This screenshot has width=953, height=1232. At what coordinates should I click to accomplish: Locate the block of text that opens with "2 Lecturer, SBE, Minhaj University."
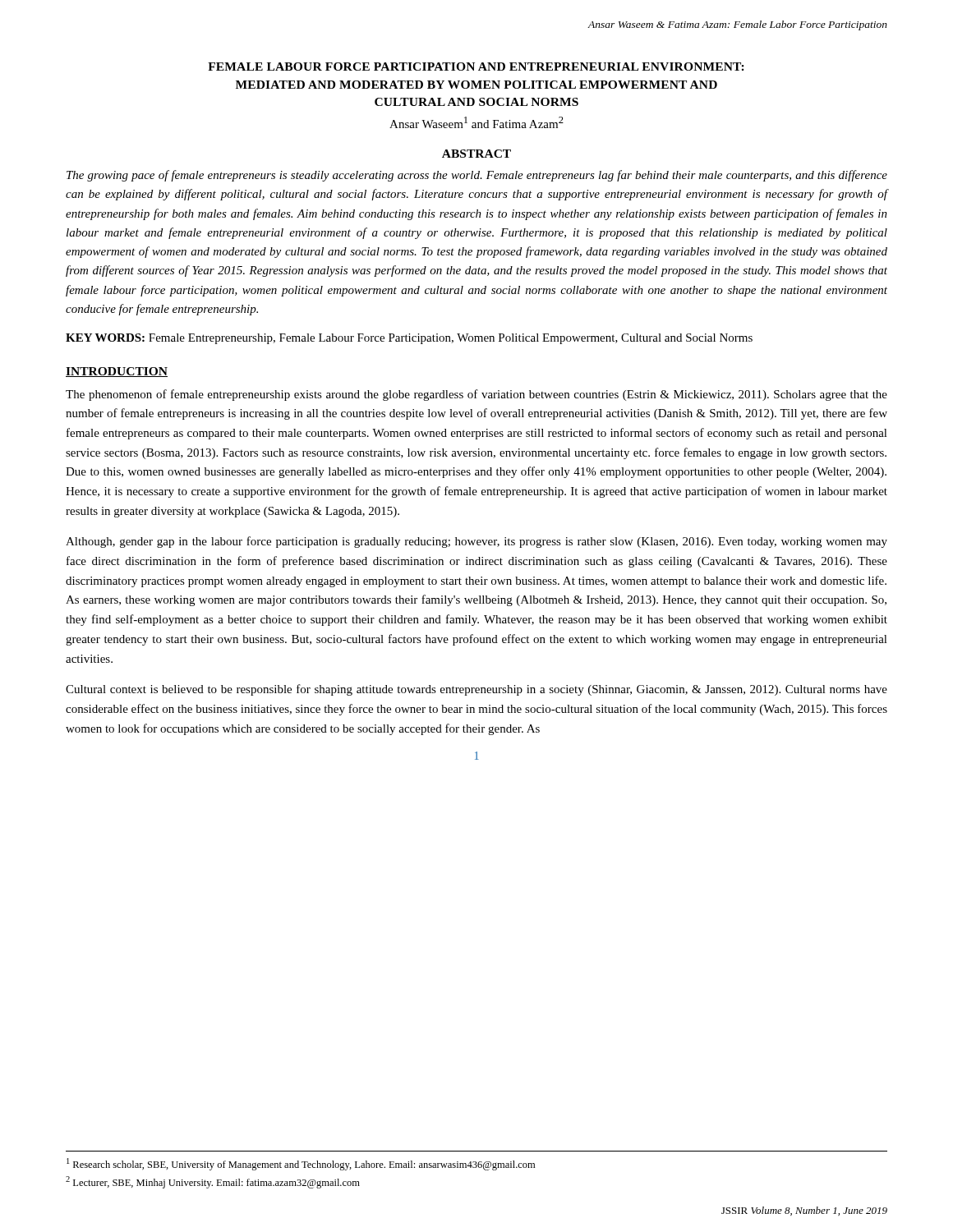click(x=213, y=1182)
